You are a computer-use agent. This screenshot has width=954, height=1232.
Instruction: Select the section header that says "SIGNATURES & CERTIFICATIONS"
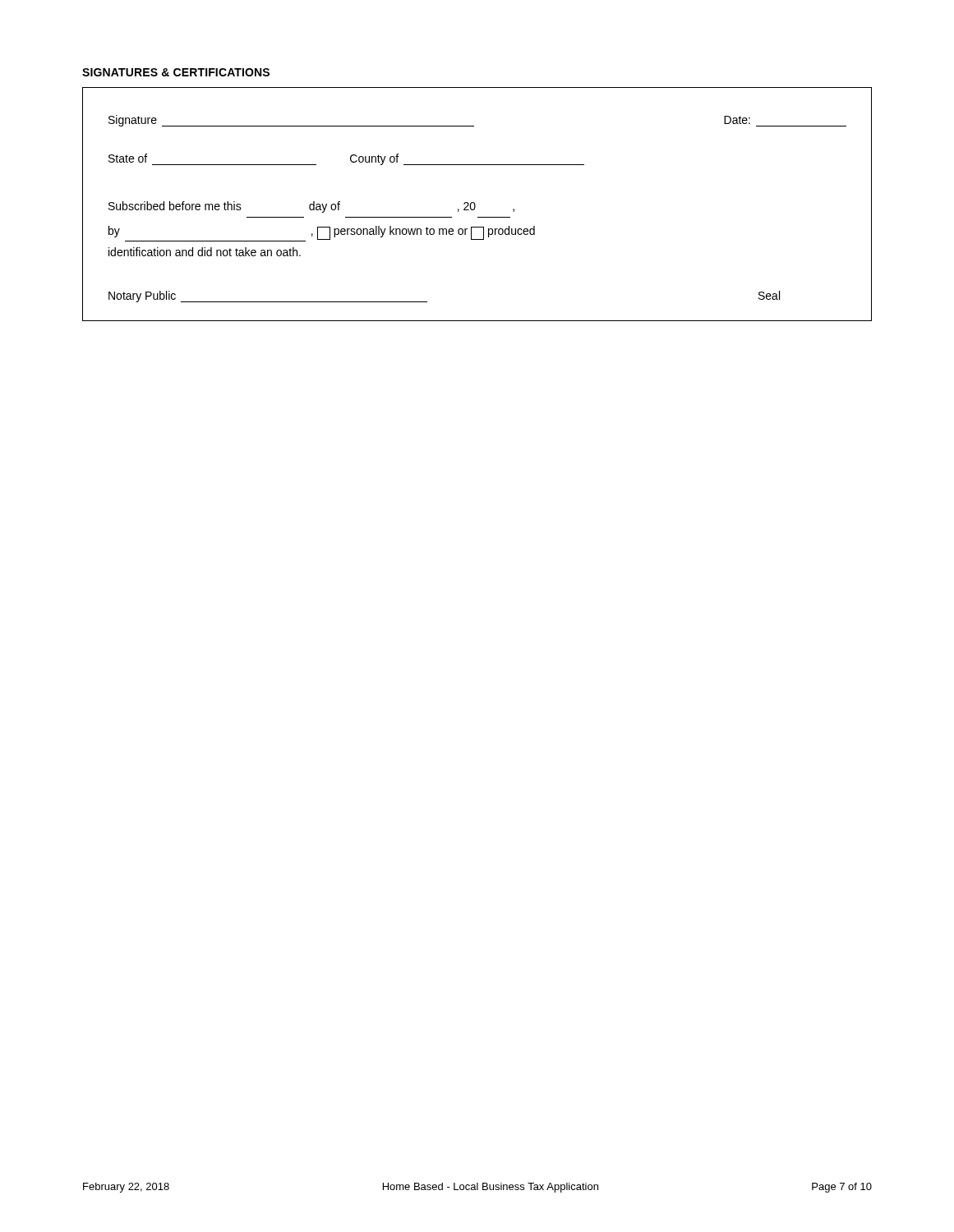[176, 72]
